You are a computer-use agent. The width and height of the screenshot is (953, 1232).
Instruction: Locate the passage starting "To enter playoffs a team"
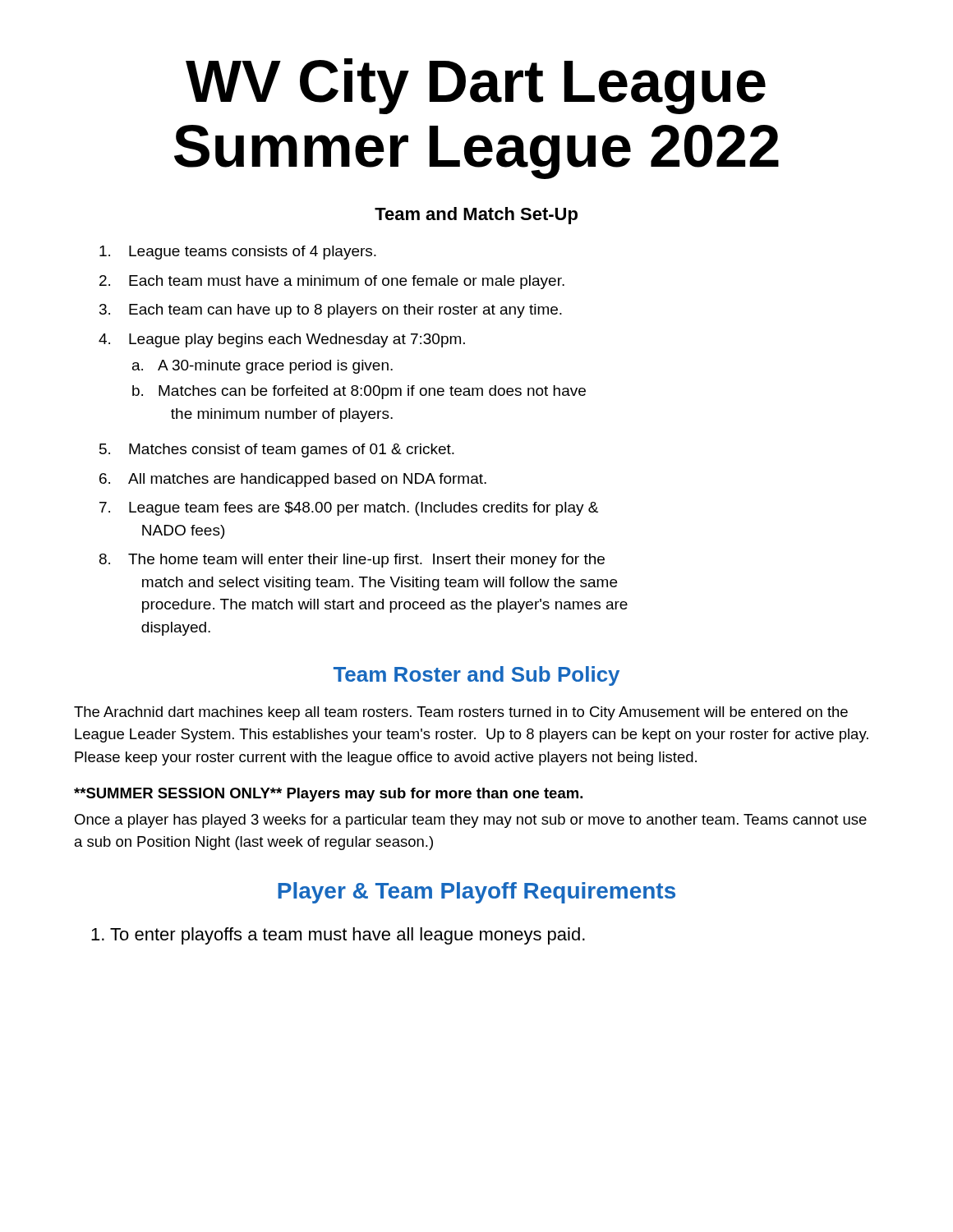(338, 934)
